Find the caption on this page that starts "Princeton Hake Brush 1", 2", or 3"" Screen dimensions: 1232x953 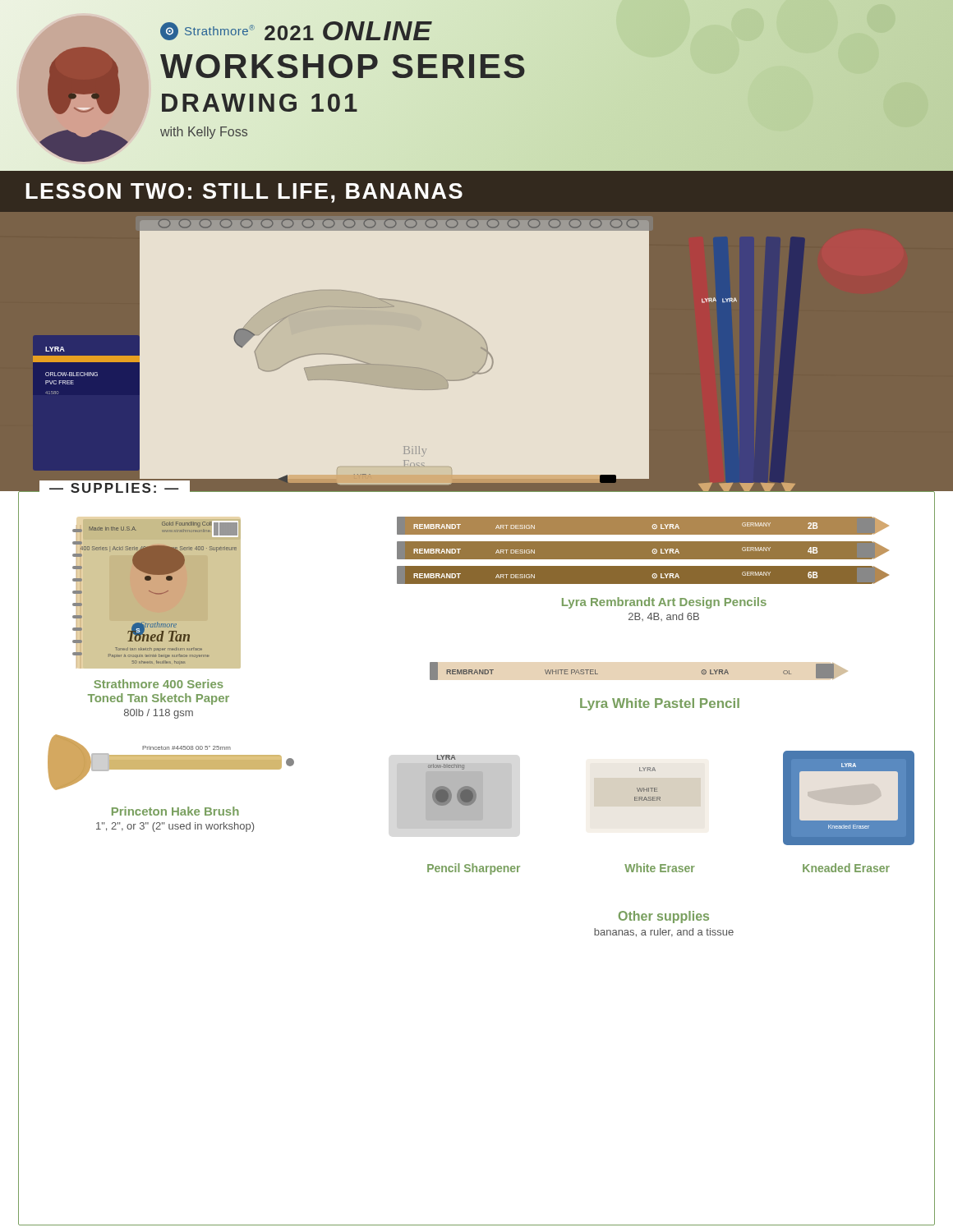175,818
